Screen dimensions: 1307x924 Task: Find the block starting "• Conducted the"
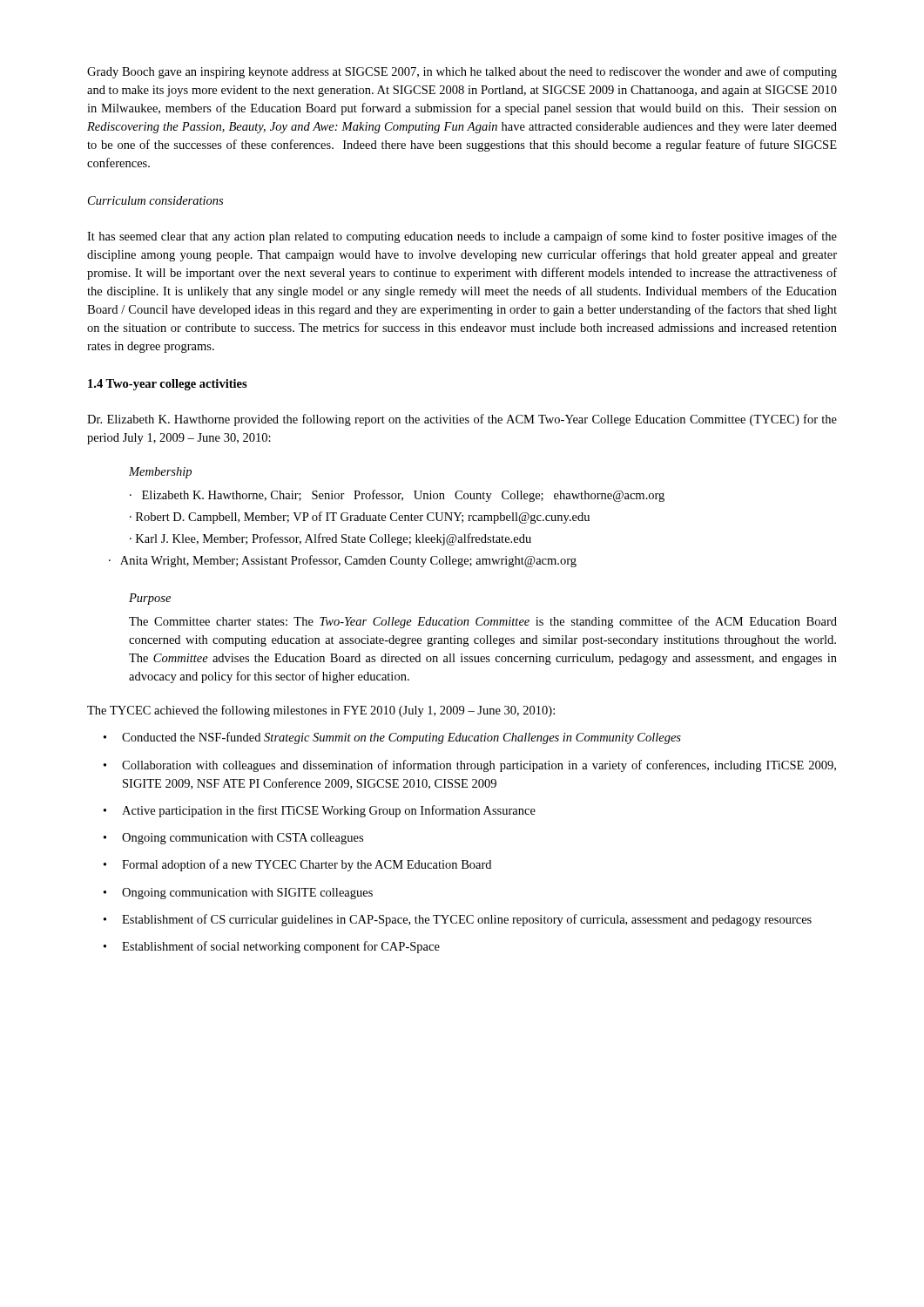pos(470,738)
